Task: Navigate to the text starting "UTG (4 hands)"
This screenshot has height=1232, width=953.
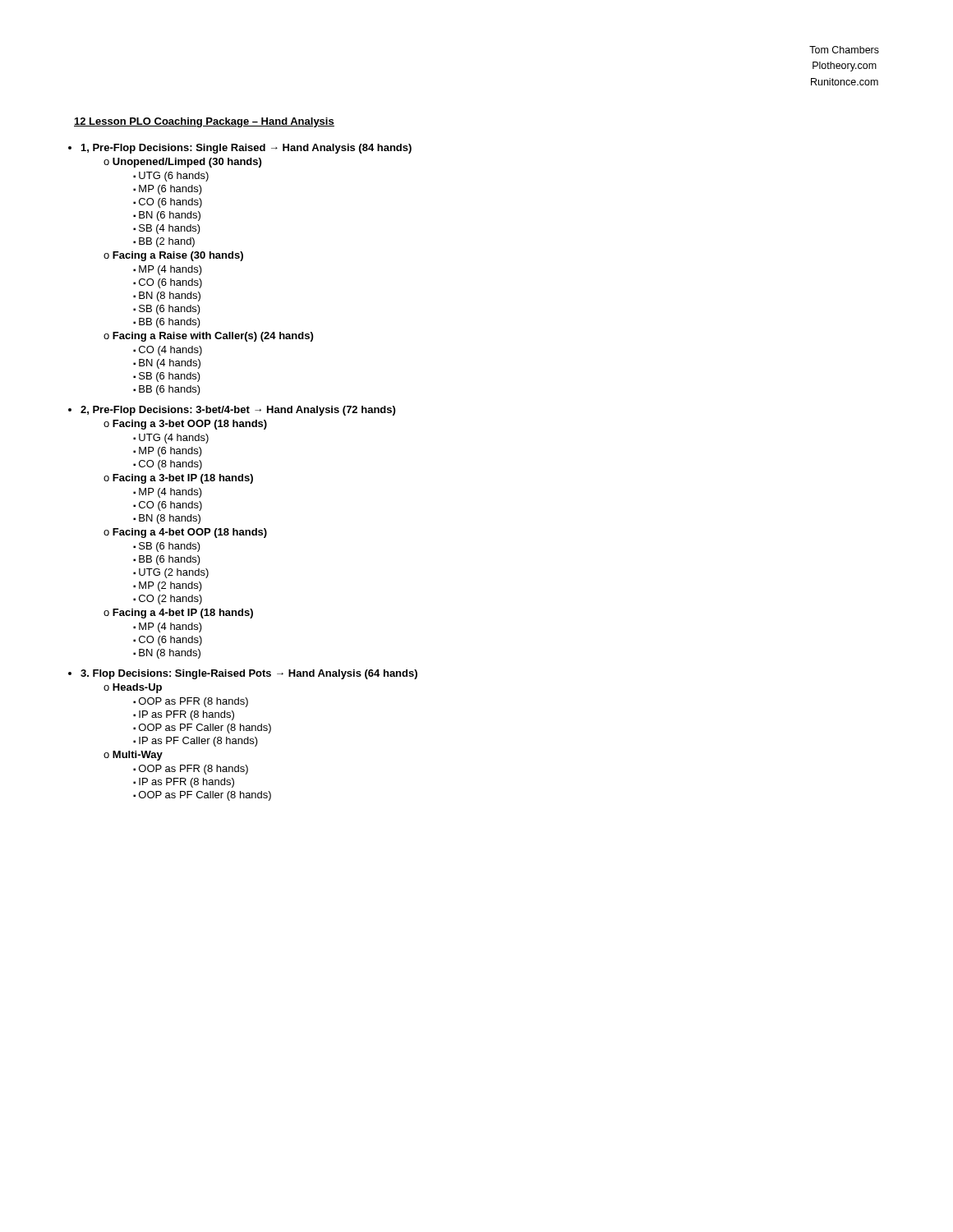Action: tap(174, 437)
